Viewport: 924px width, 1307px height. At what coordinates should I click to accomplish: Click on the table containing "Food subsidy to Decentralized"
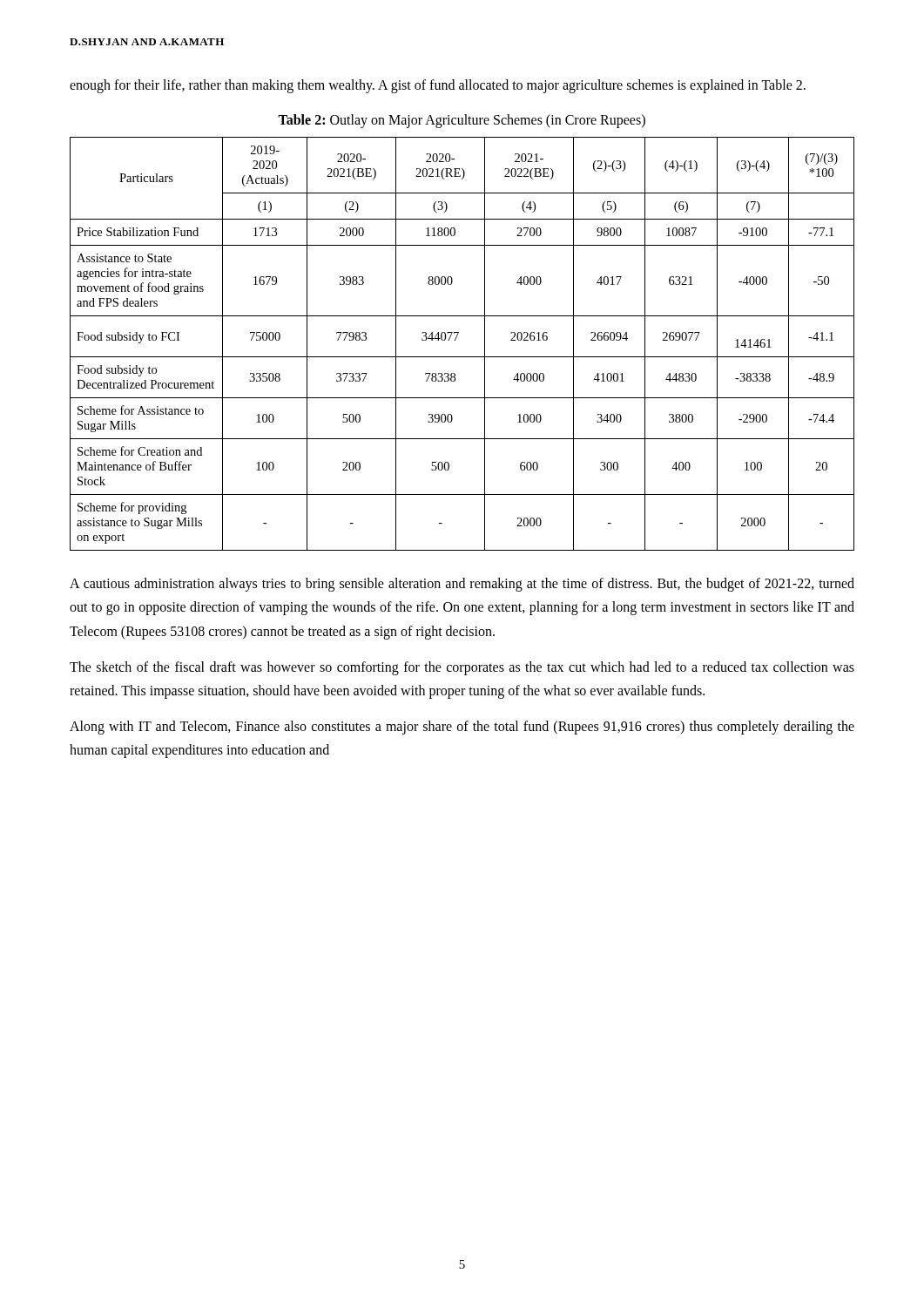(x=462, y=344)
